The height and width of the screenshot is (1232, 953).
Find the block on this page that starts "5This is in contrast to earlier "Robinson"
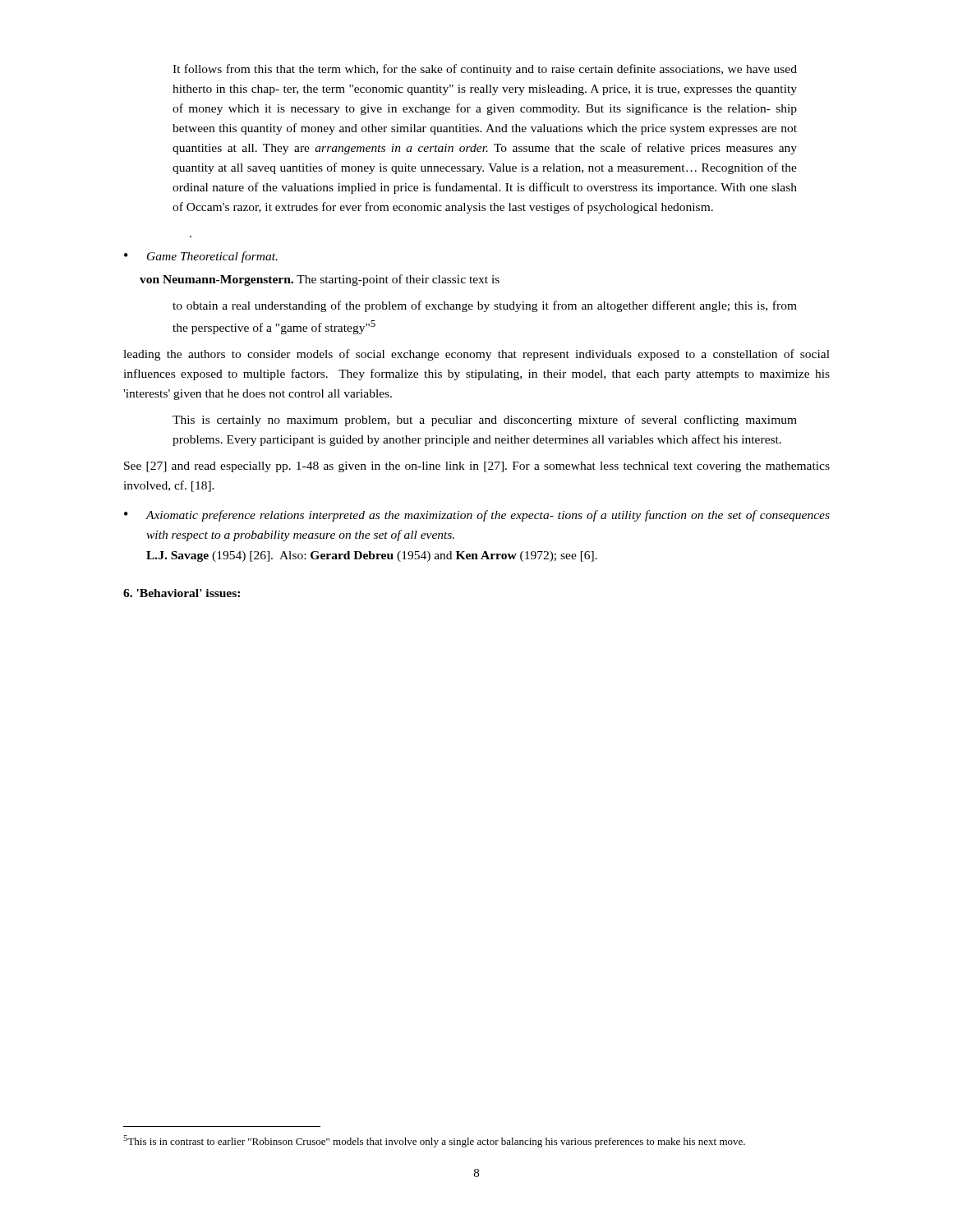(434, 1140)
